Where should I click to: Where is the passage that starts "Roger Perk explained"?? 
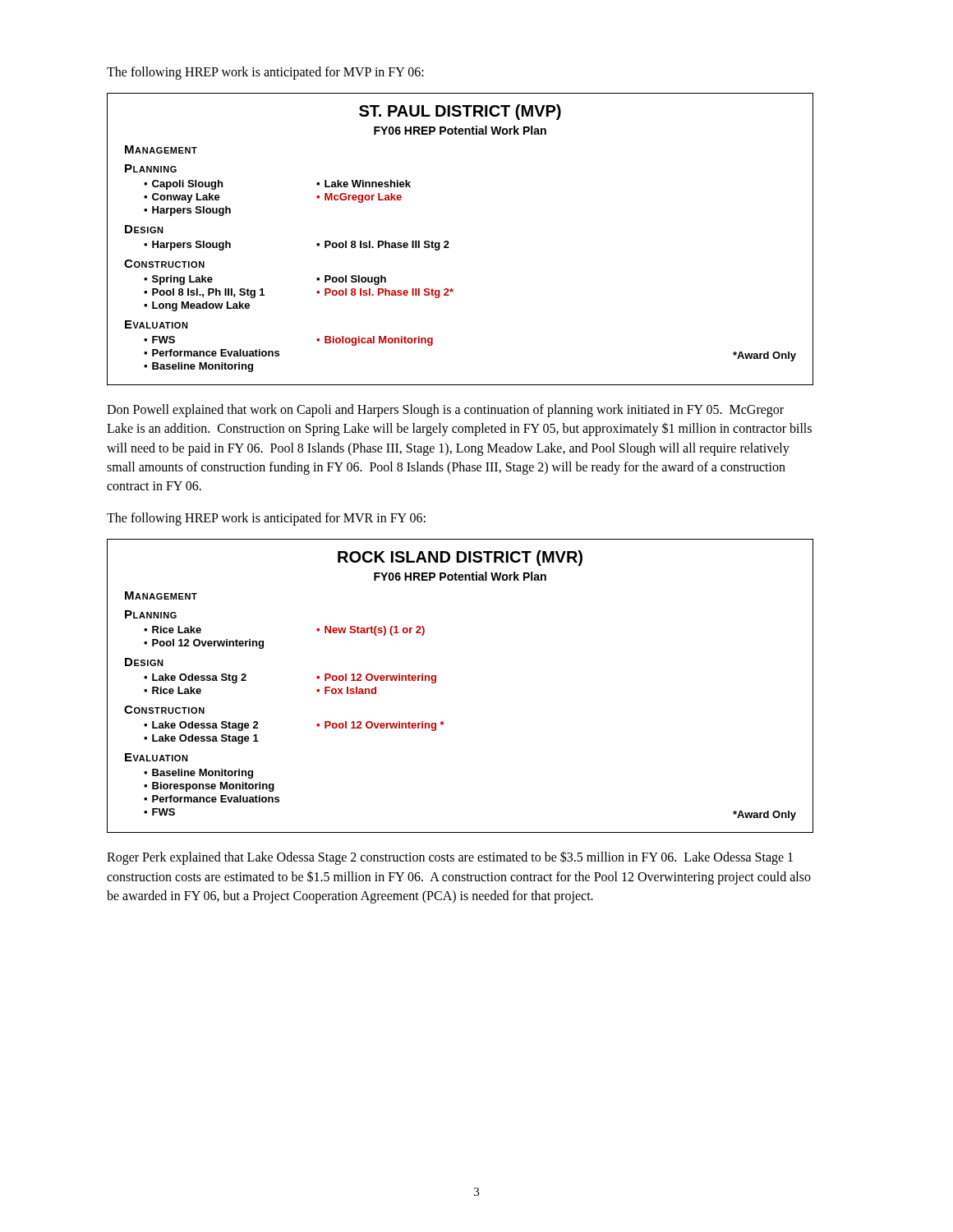tap(460, 876)
